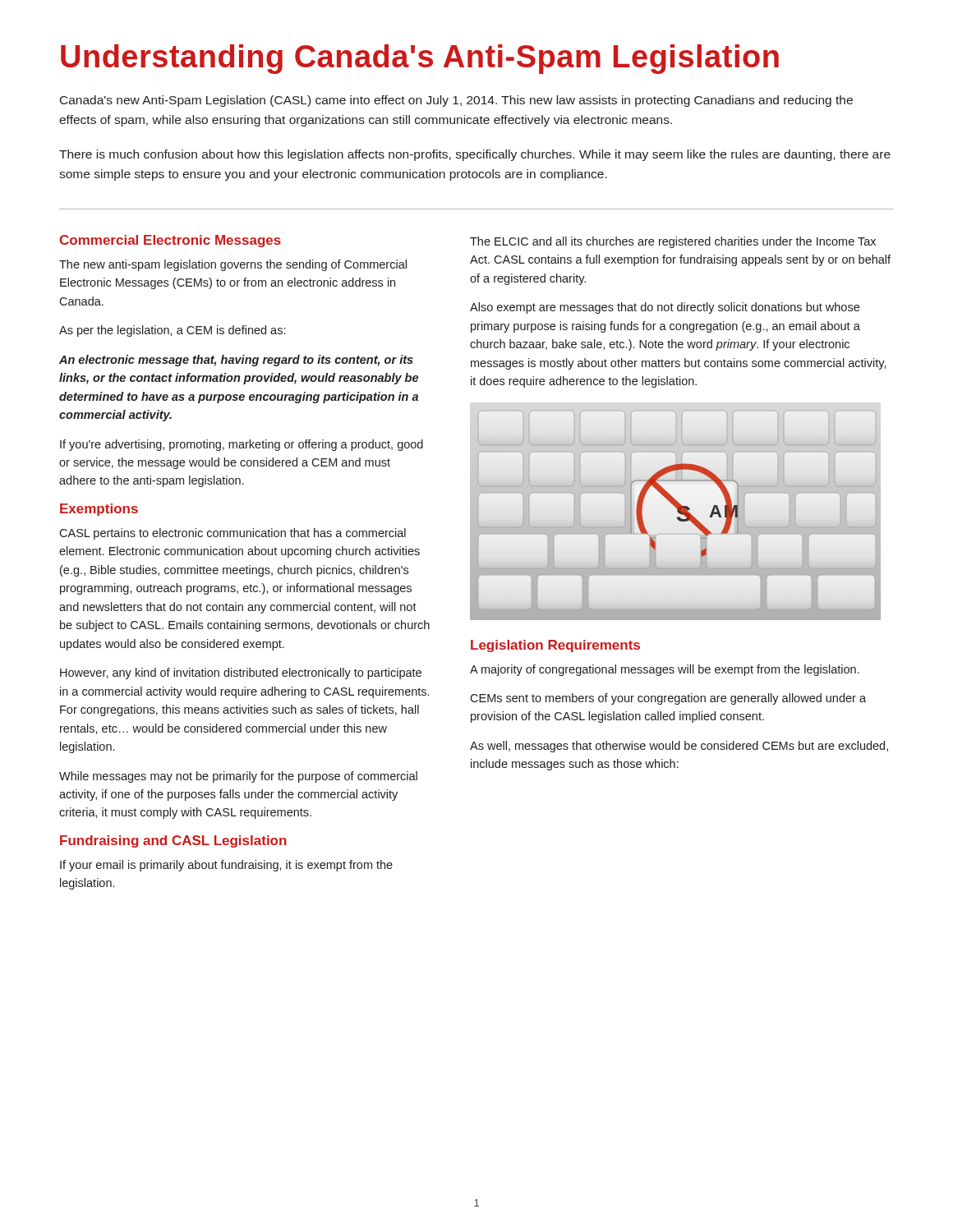This screenshot has width=953, height=1232.
Task: Locate the region starting "CASL pertains to"
Action: coord(245,588)
